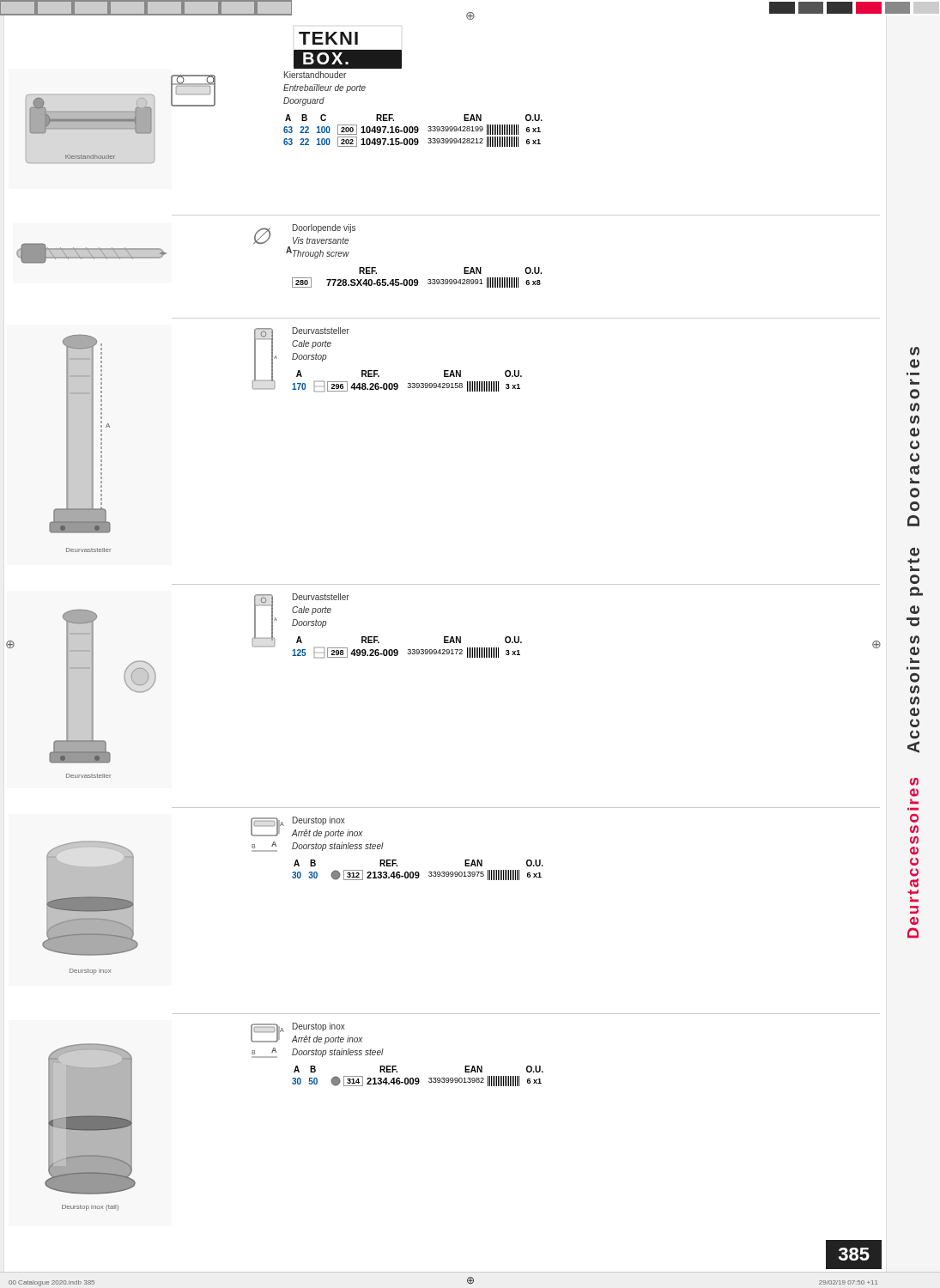Locate the logo

(x=348, y=49)
